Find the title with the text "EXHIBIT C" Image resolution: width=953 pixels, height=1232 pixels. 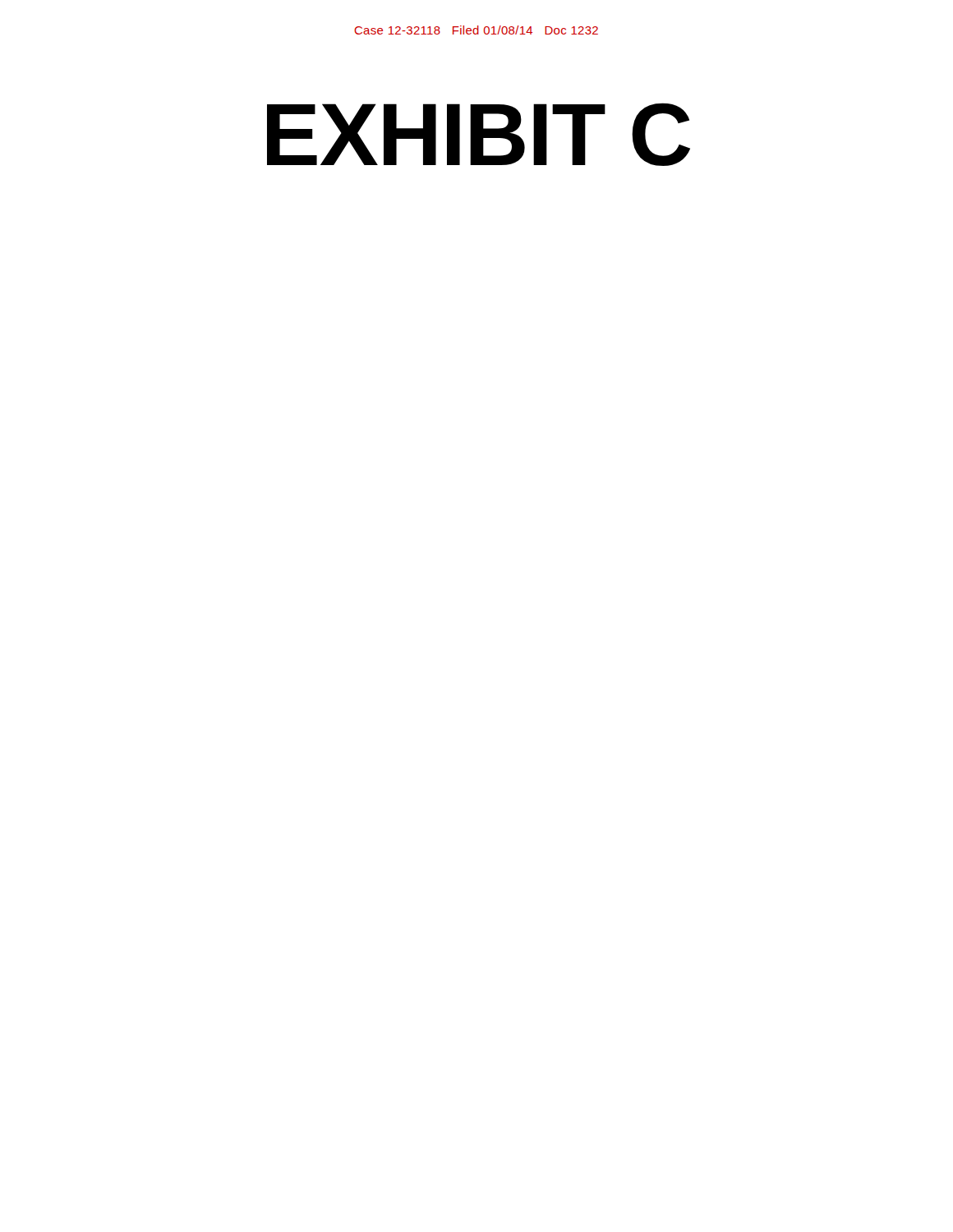476,135
